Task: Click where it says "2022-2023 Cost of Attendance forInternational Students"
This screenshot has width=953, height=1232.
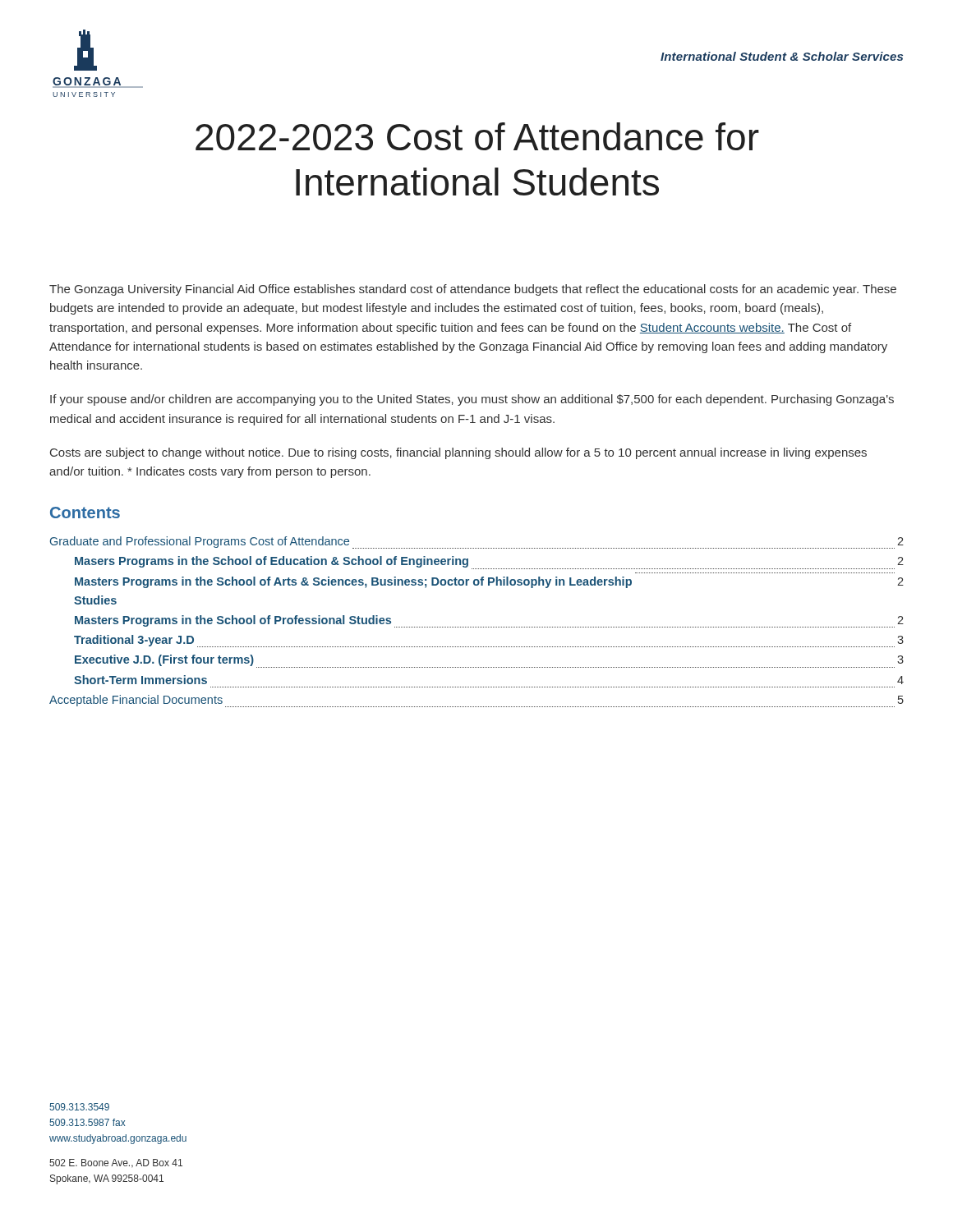Action: point(476,160)
